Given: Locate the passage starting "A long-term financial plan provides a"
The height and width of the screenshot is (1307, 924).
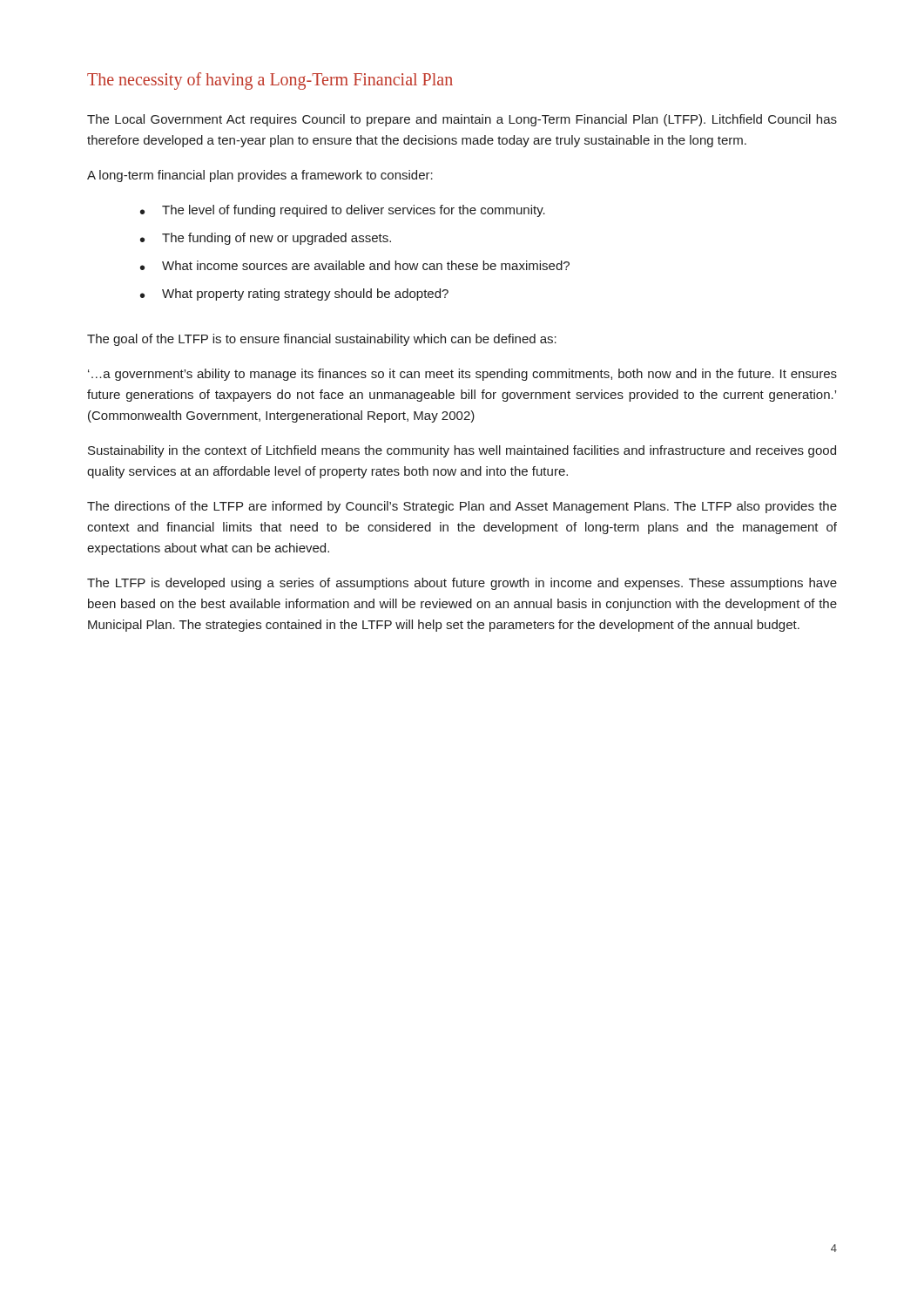Looking at the screenshot, I should tap(260, 175).
